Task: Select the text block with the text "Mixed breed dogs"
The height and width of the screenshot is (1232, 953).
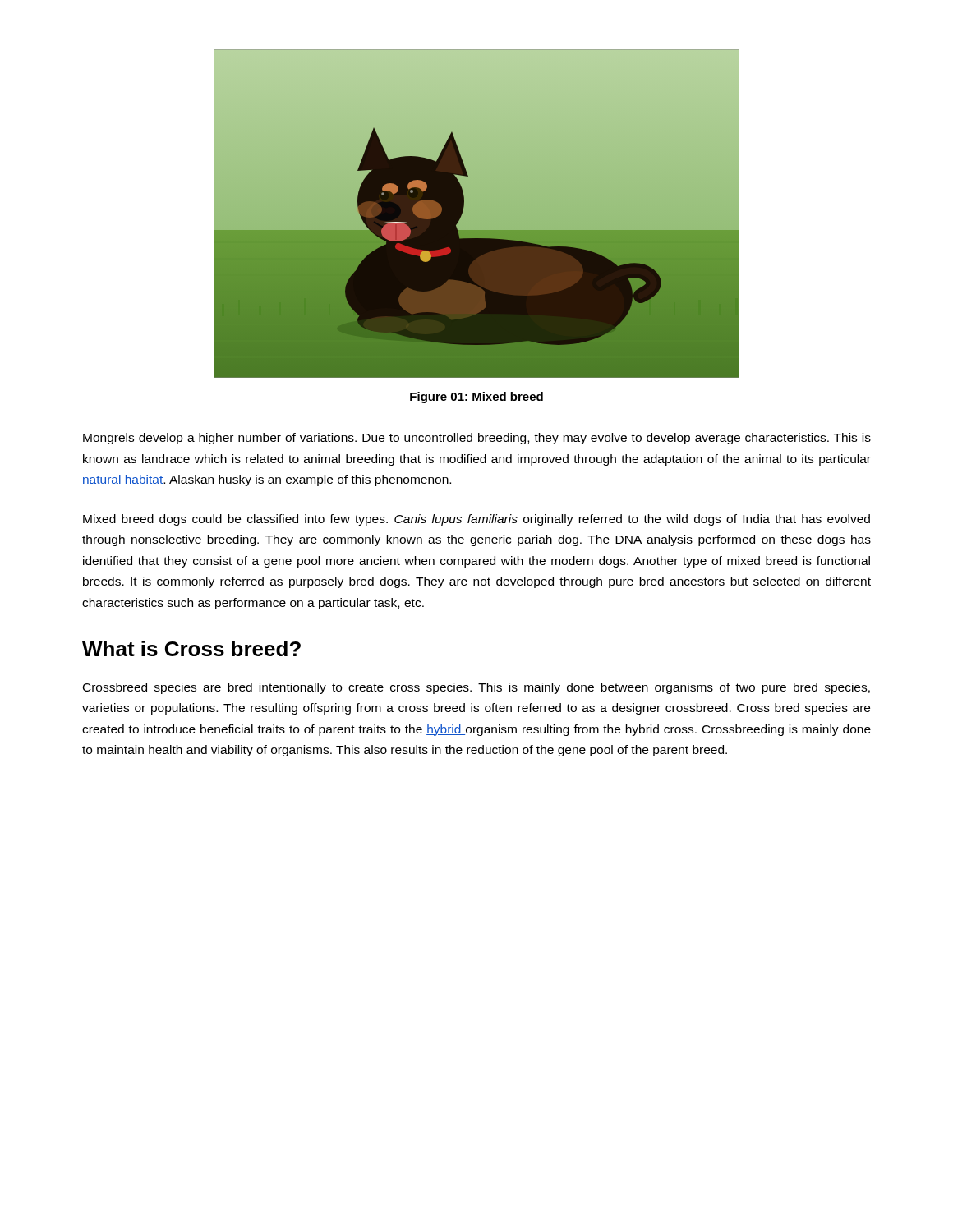Action: pyautogui.click(x=476, y=560)
